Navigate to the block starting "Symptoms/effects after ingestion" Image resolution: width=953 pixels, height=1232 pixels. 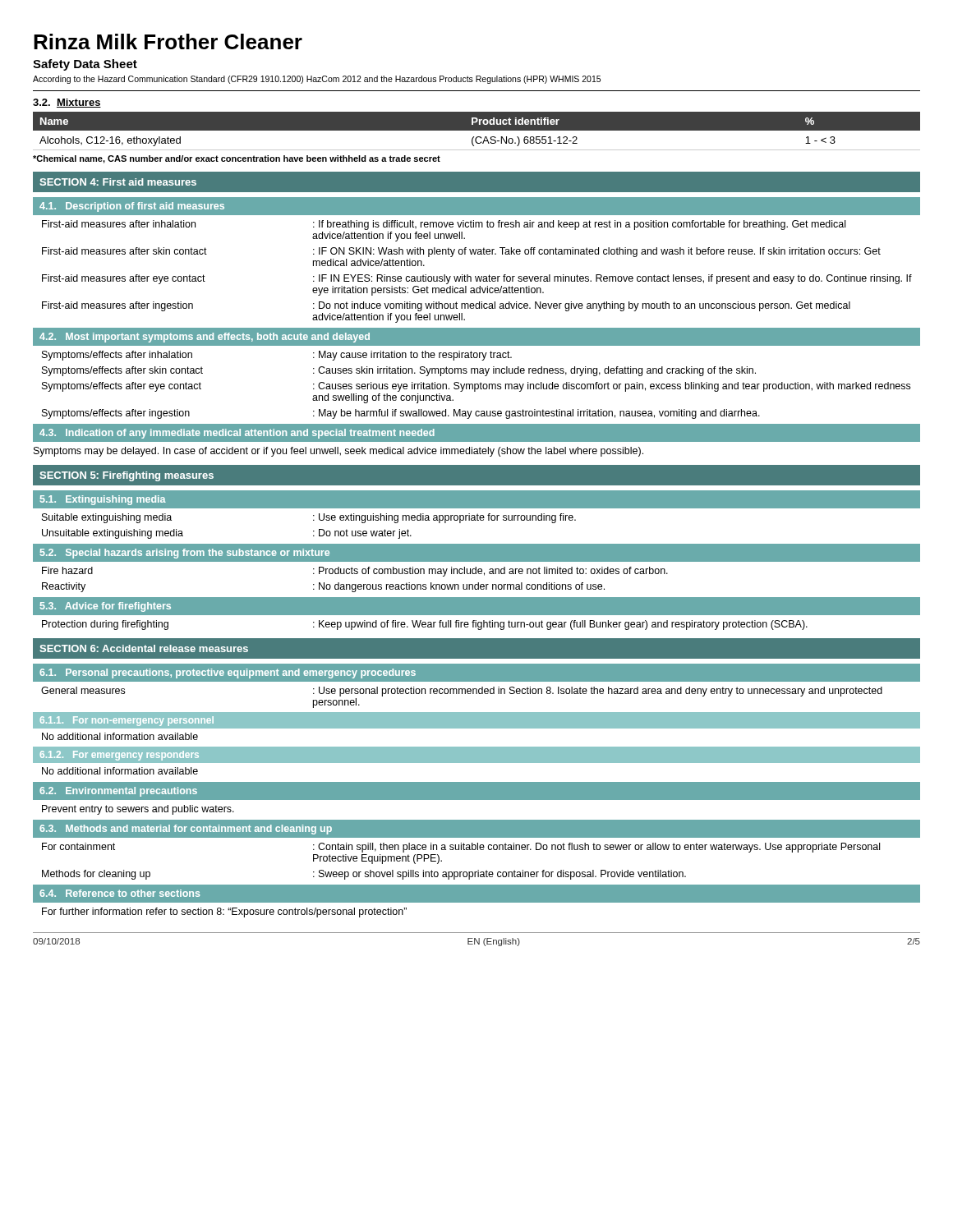tap(476, 413)
